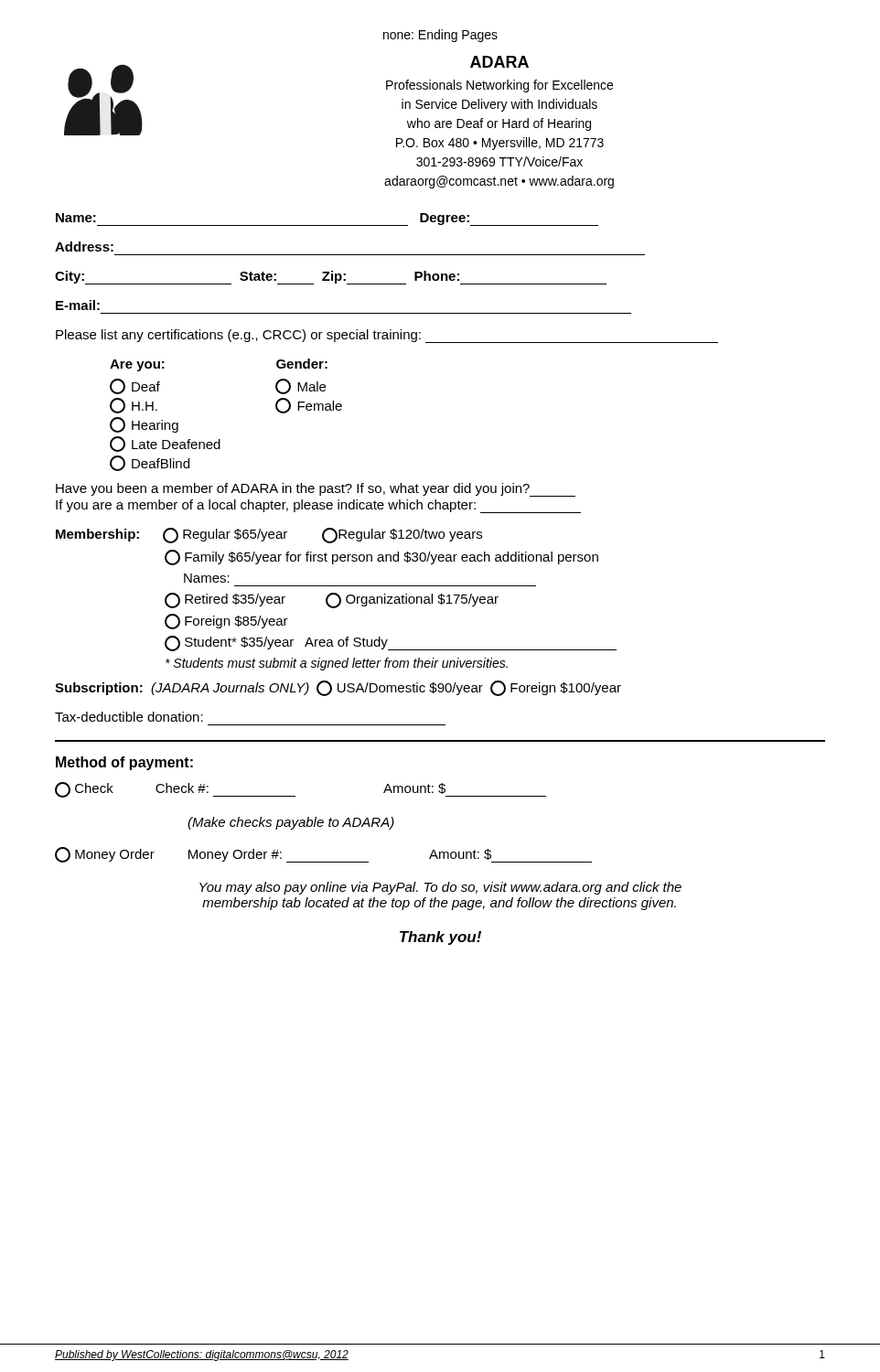The image size is (880, 1372).
Task: Navigate to the text block starting "Gender: Male Female"
Action: click(309, 385)
